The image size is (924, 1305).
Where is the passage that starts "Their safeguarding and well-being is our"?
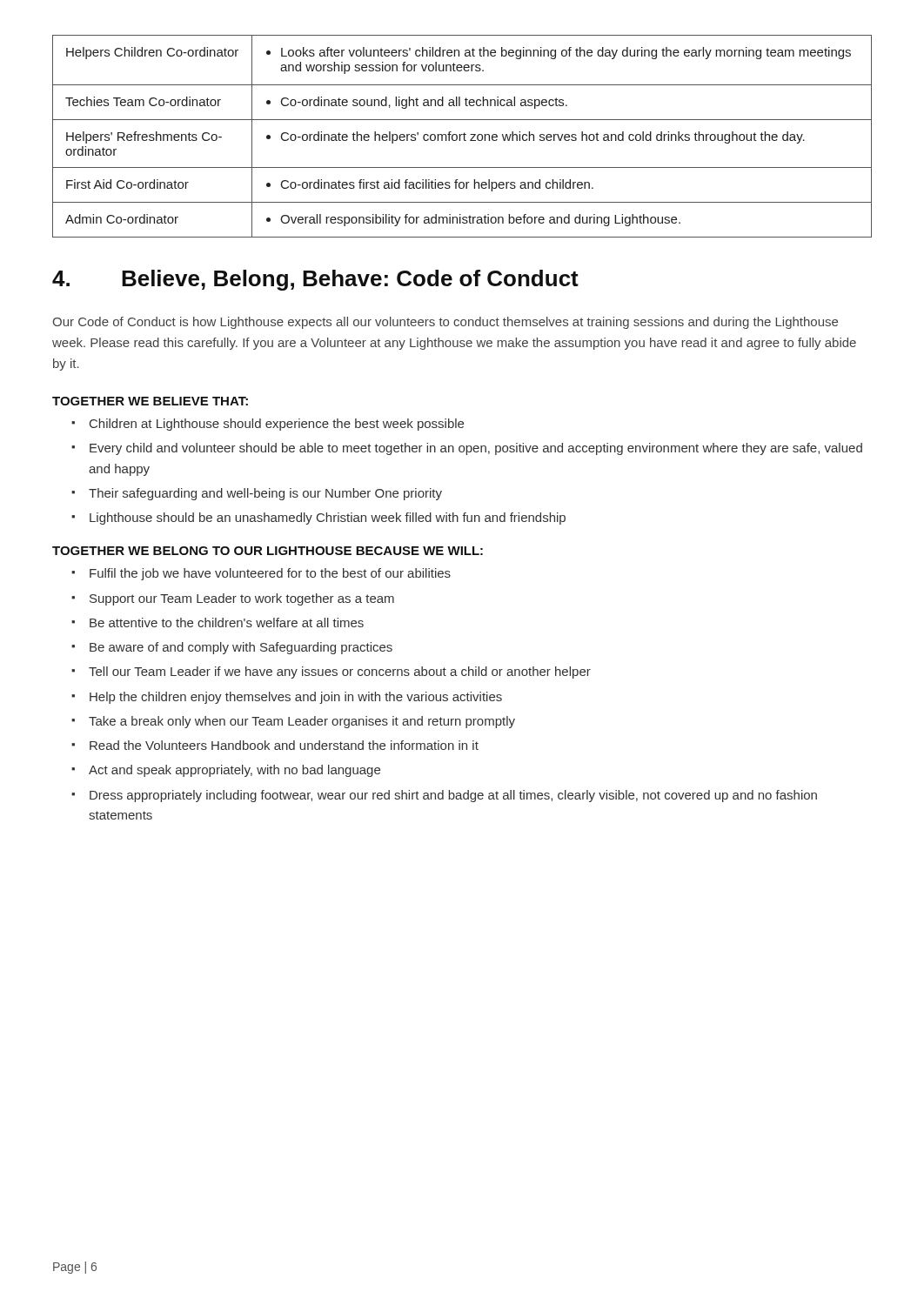point(257,494)
